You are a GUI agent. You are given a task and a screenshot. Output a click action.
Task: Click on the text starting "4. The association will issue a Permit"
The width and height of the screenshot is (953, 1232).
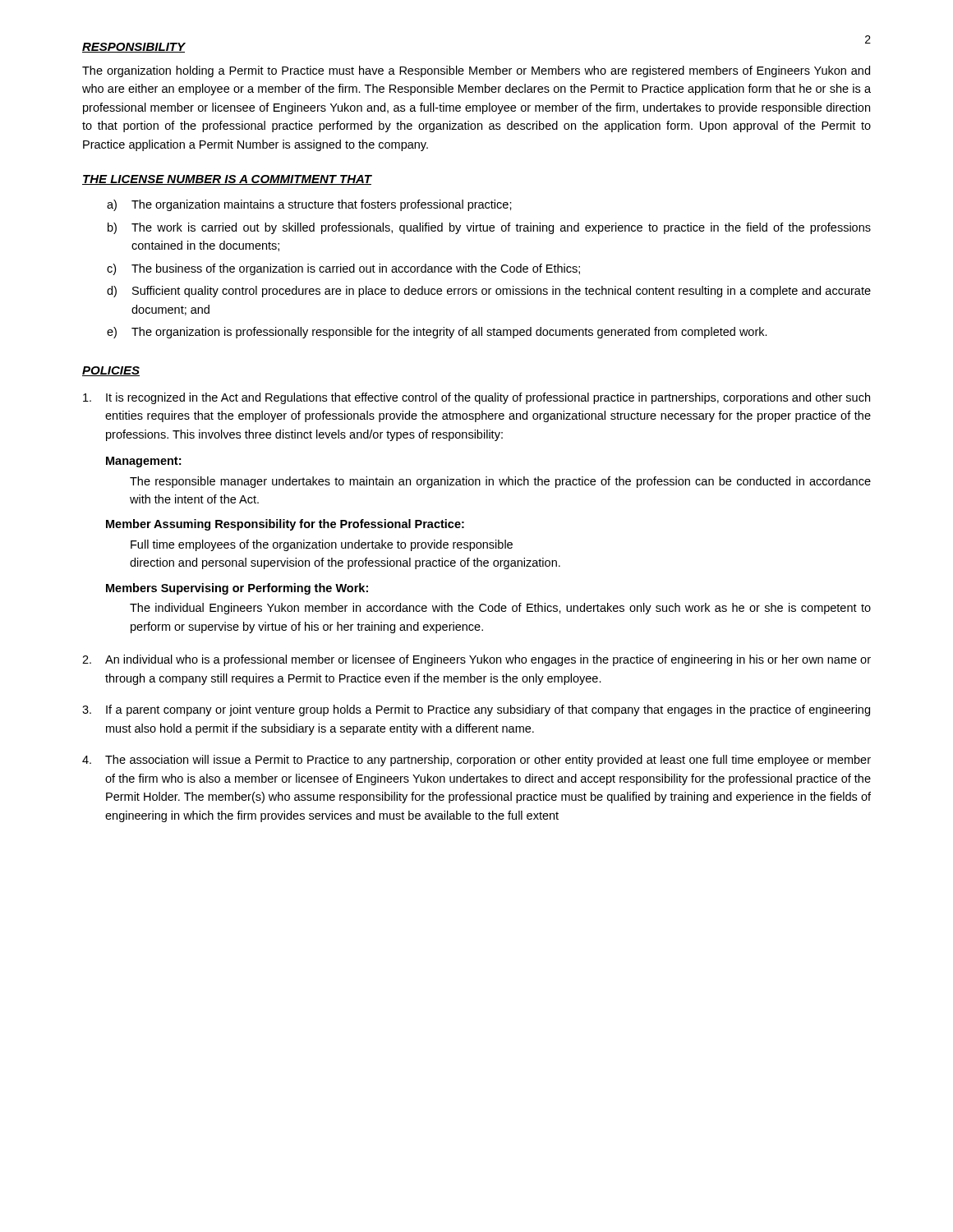(476, 788)
